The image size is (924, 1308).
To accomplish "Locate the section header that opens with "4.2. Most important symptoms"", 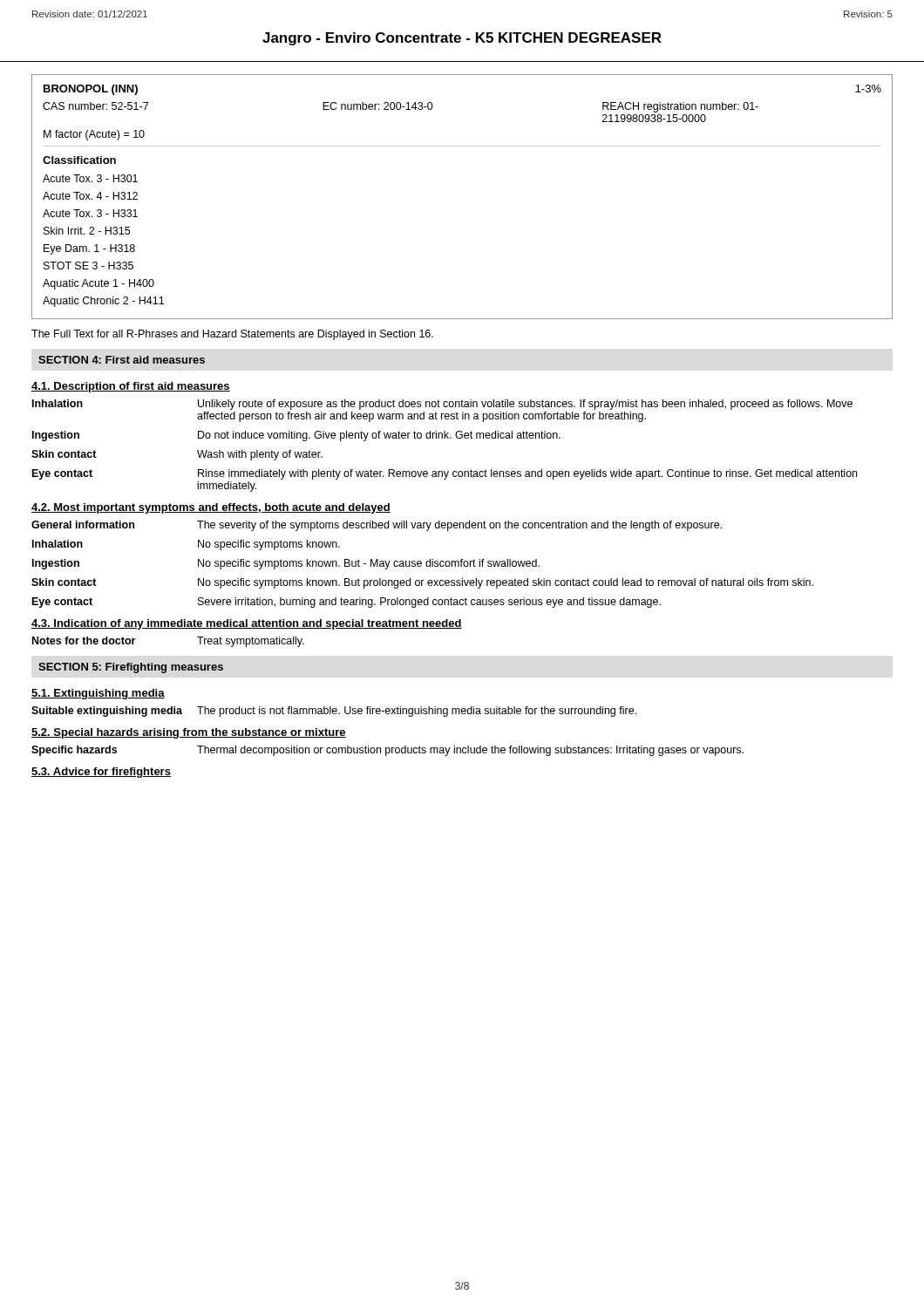I will point(211,507).
